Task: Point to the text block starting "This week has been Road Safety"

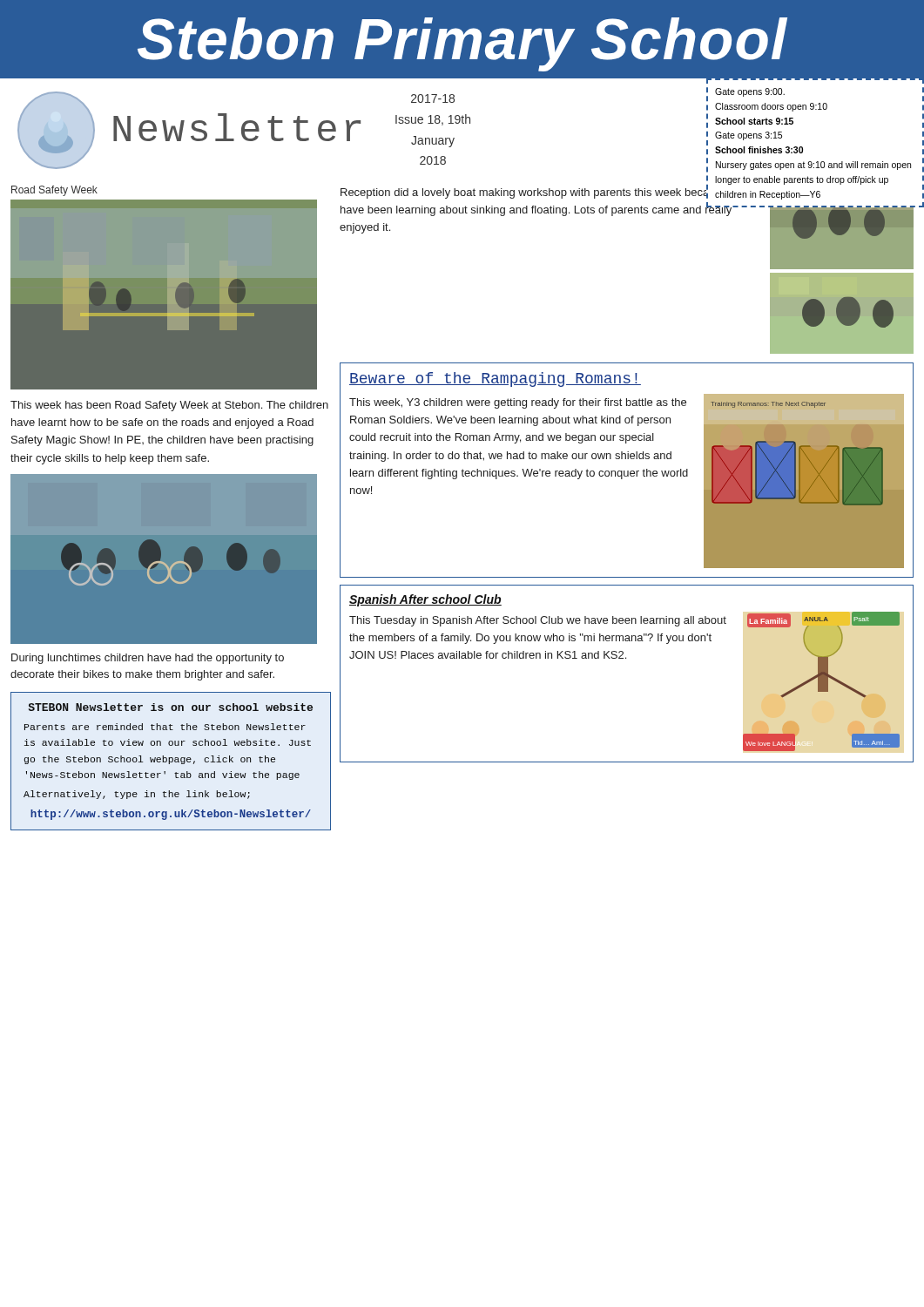Action: [x=169, y=431]
